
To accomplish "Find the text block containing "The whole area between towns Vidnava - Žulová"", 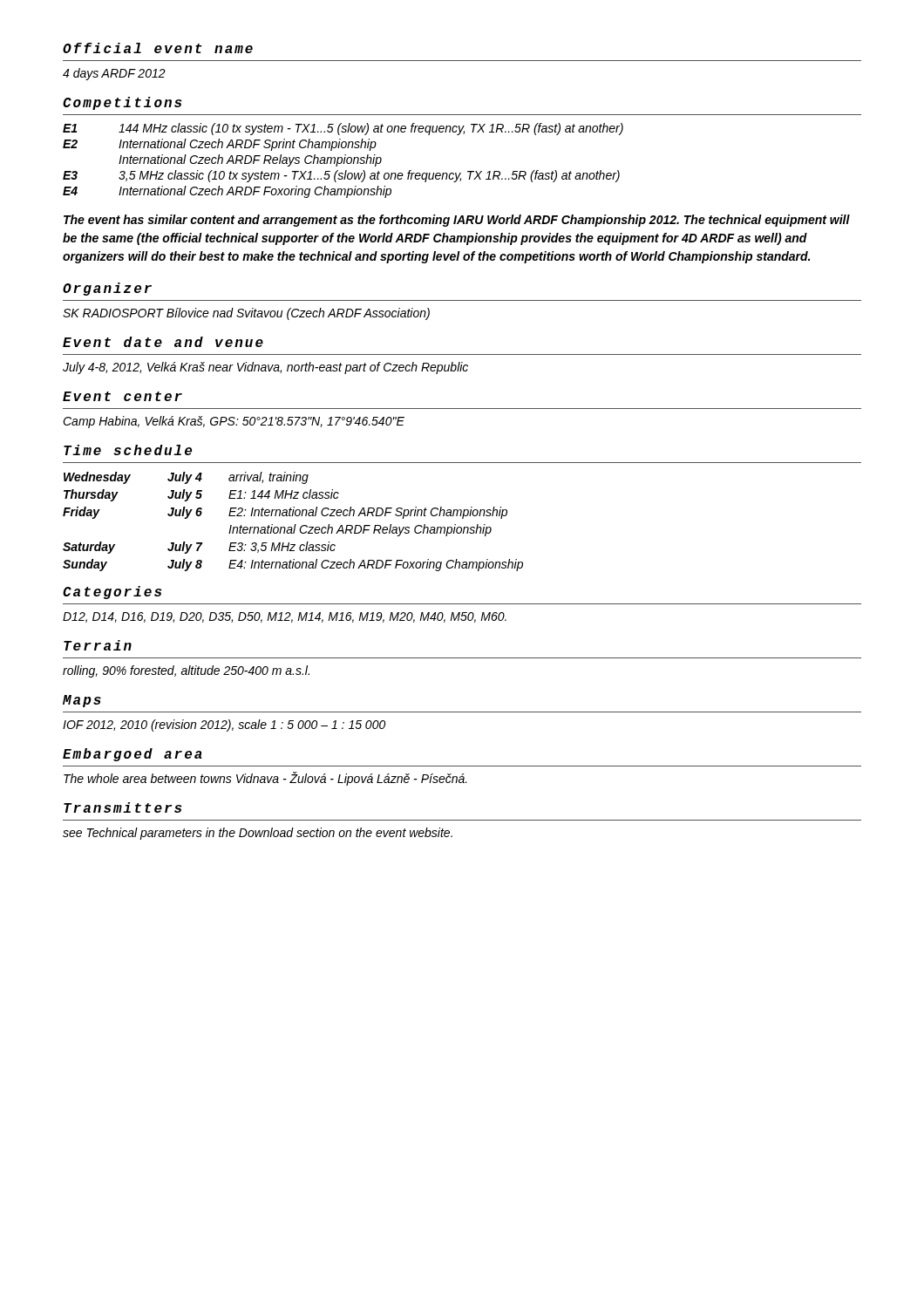I will click(265, 779).
